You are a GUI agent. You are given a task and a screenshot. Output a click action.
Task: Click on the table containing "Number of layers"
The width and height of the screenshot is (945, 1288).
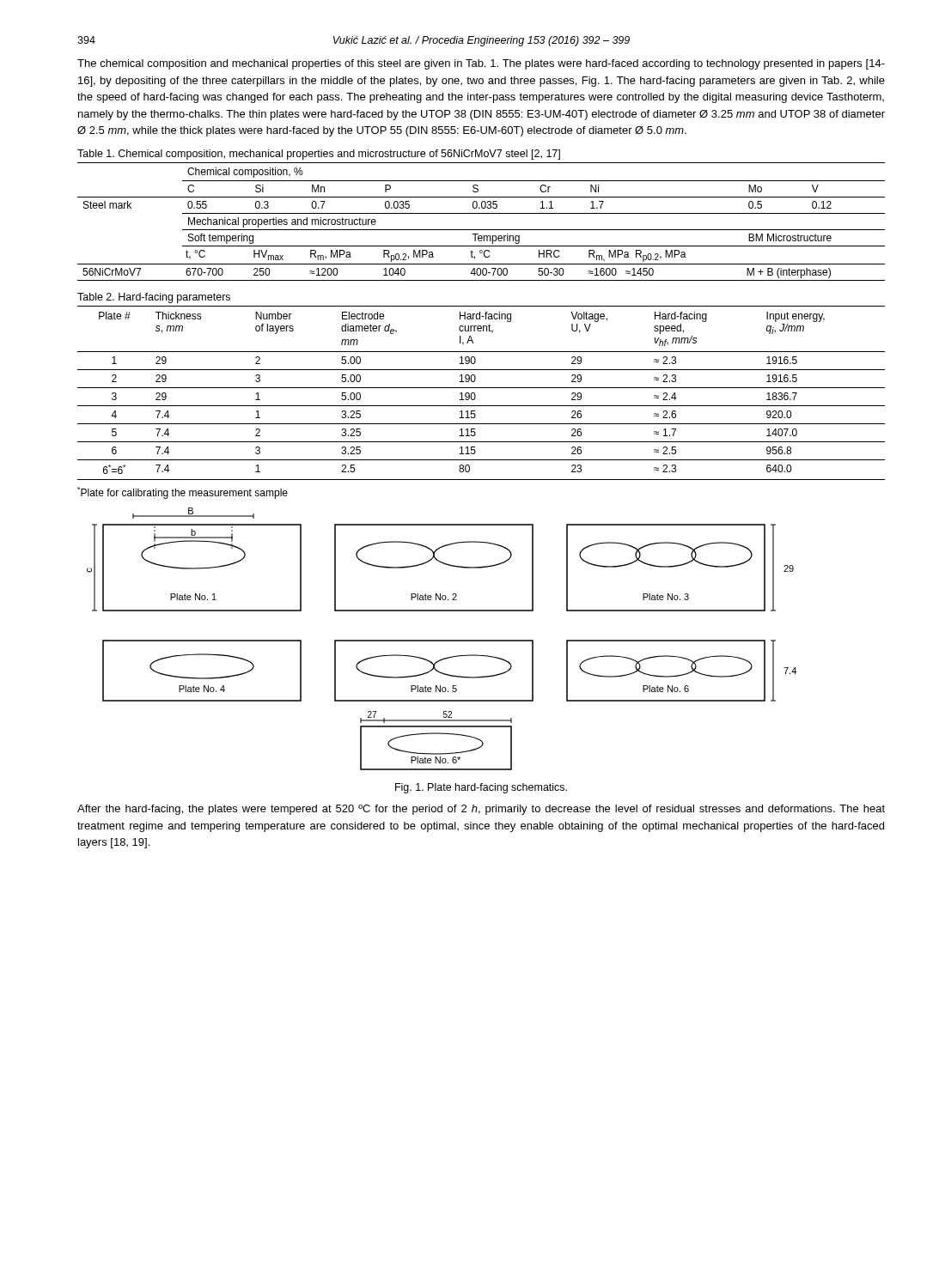(481, 393)
